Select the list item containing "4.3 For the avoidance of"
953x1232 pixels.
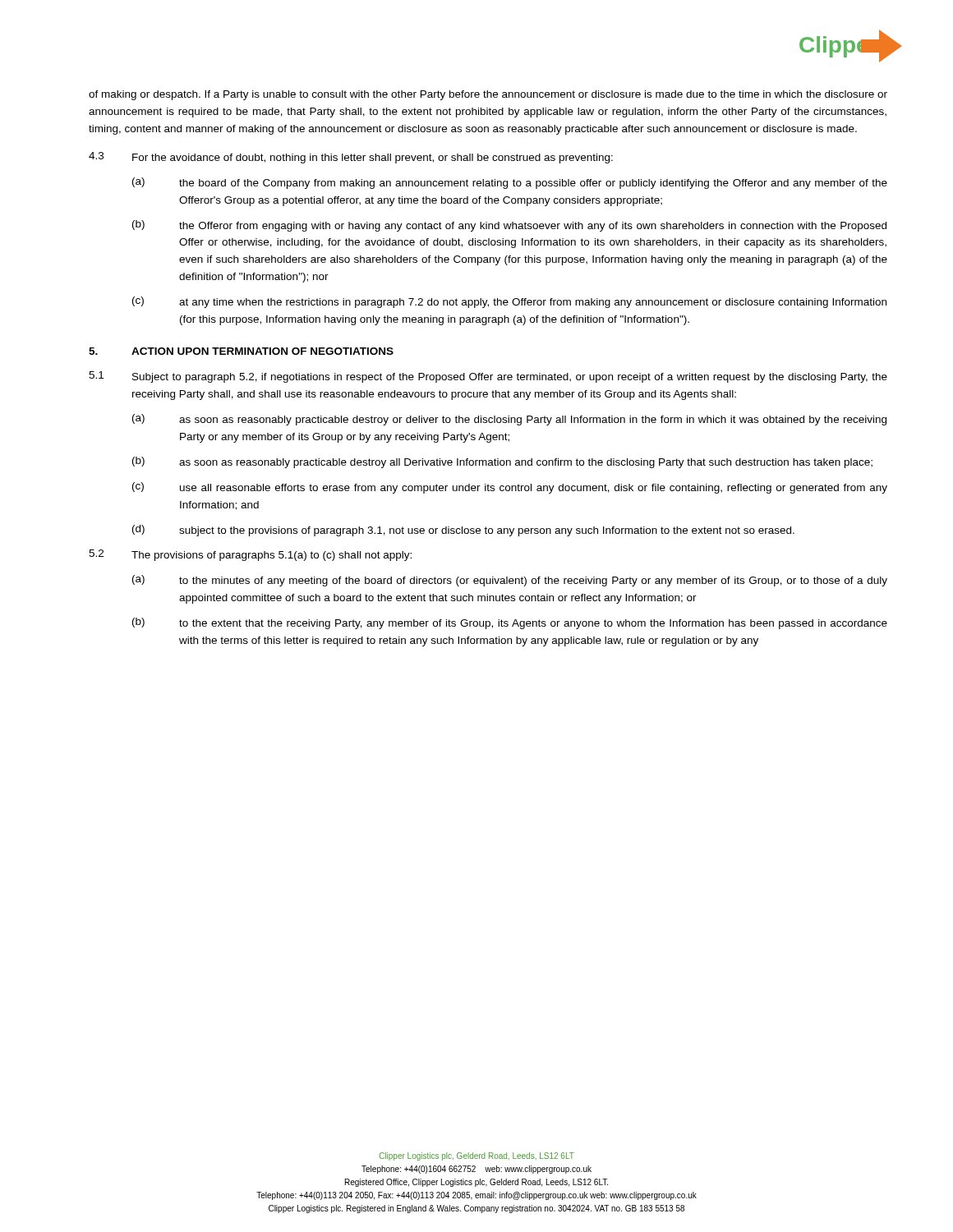(488, 158)
